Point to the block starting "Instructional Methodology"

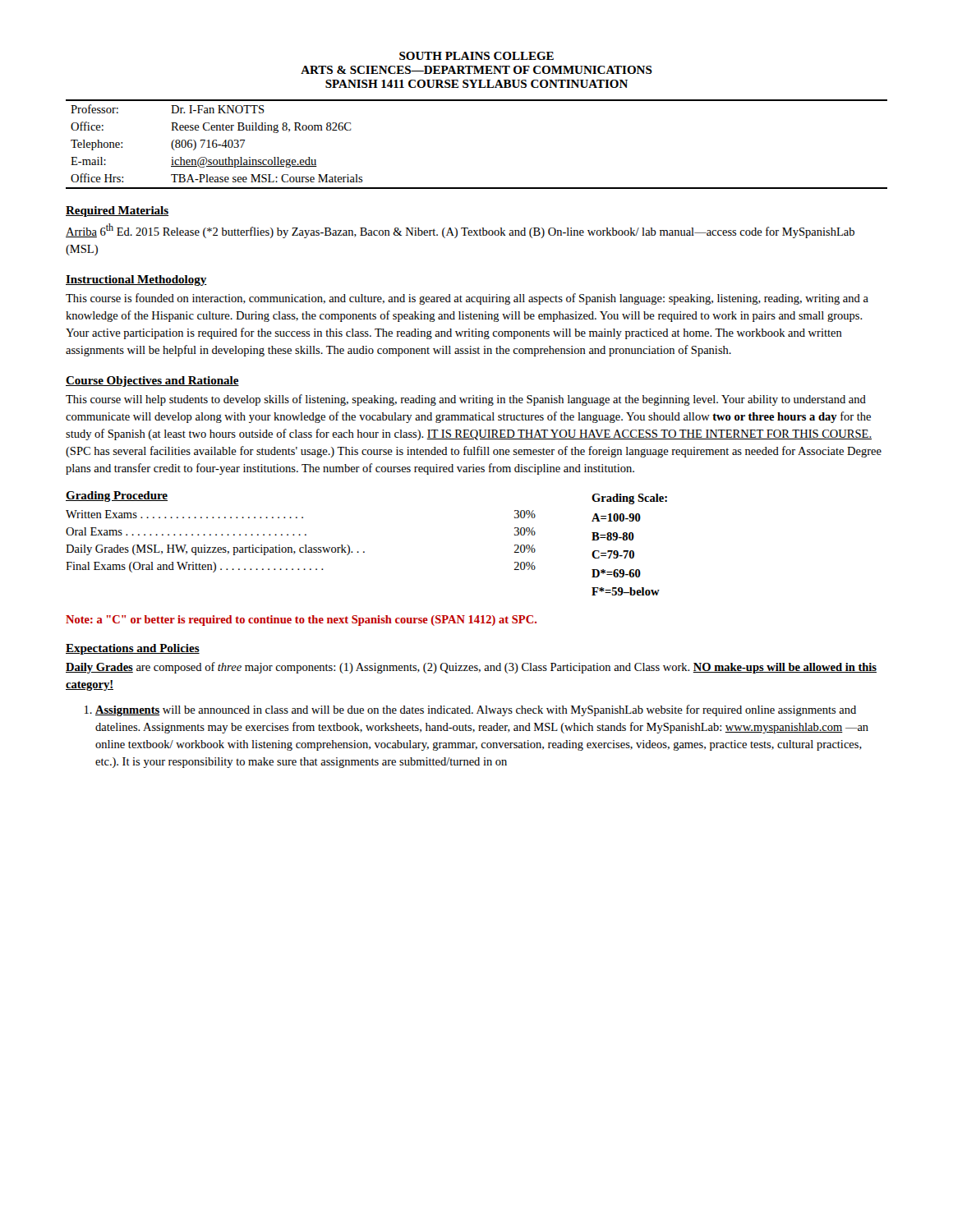(x=136, y=279)
